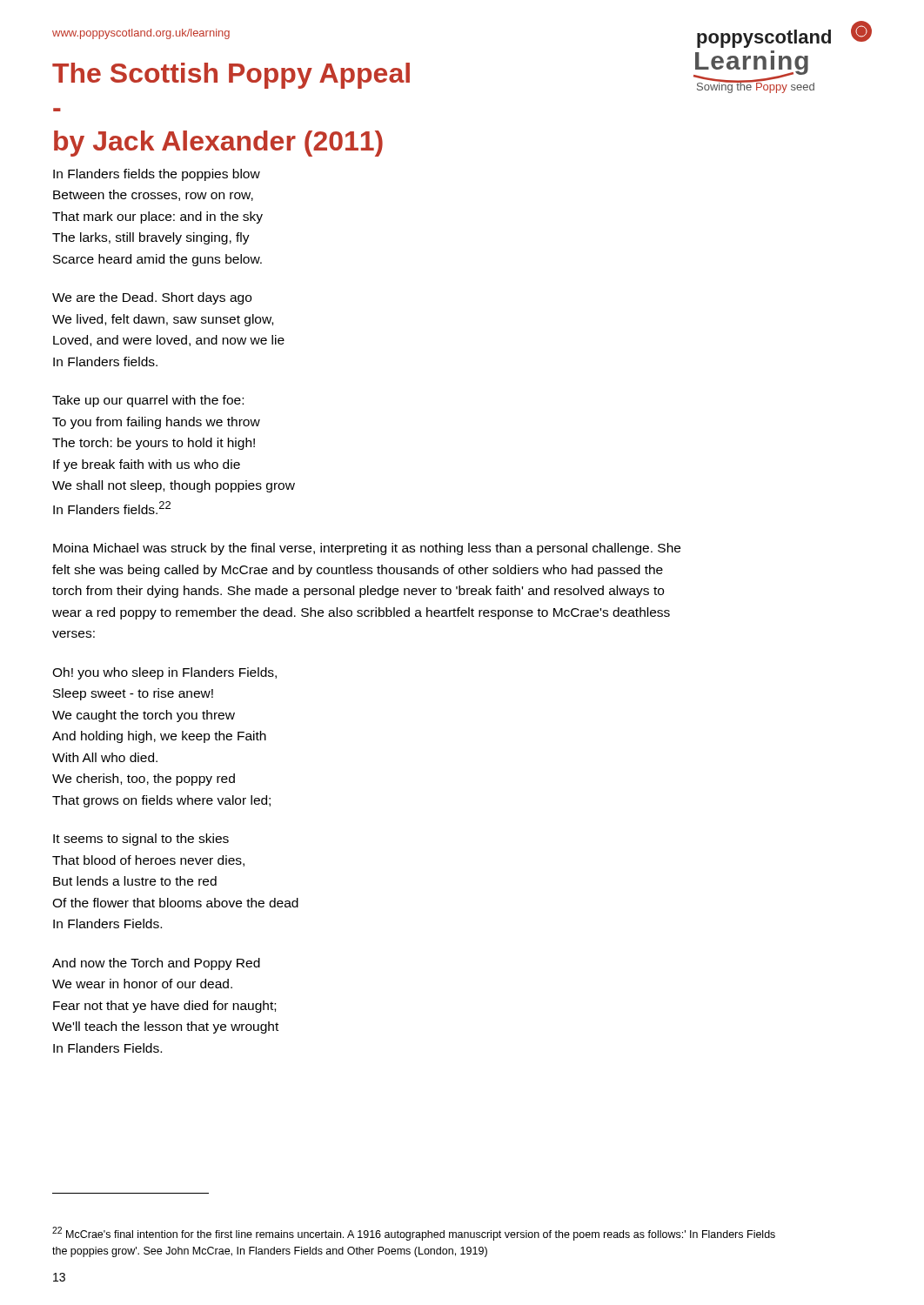Select the passage starting "Take up our quarrel with"

click(174, 455)
